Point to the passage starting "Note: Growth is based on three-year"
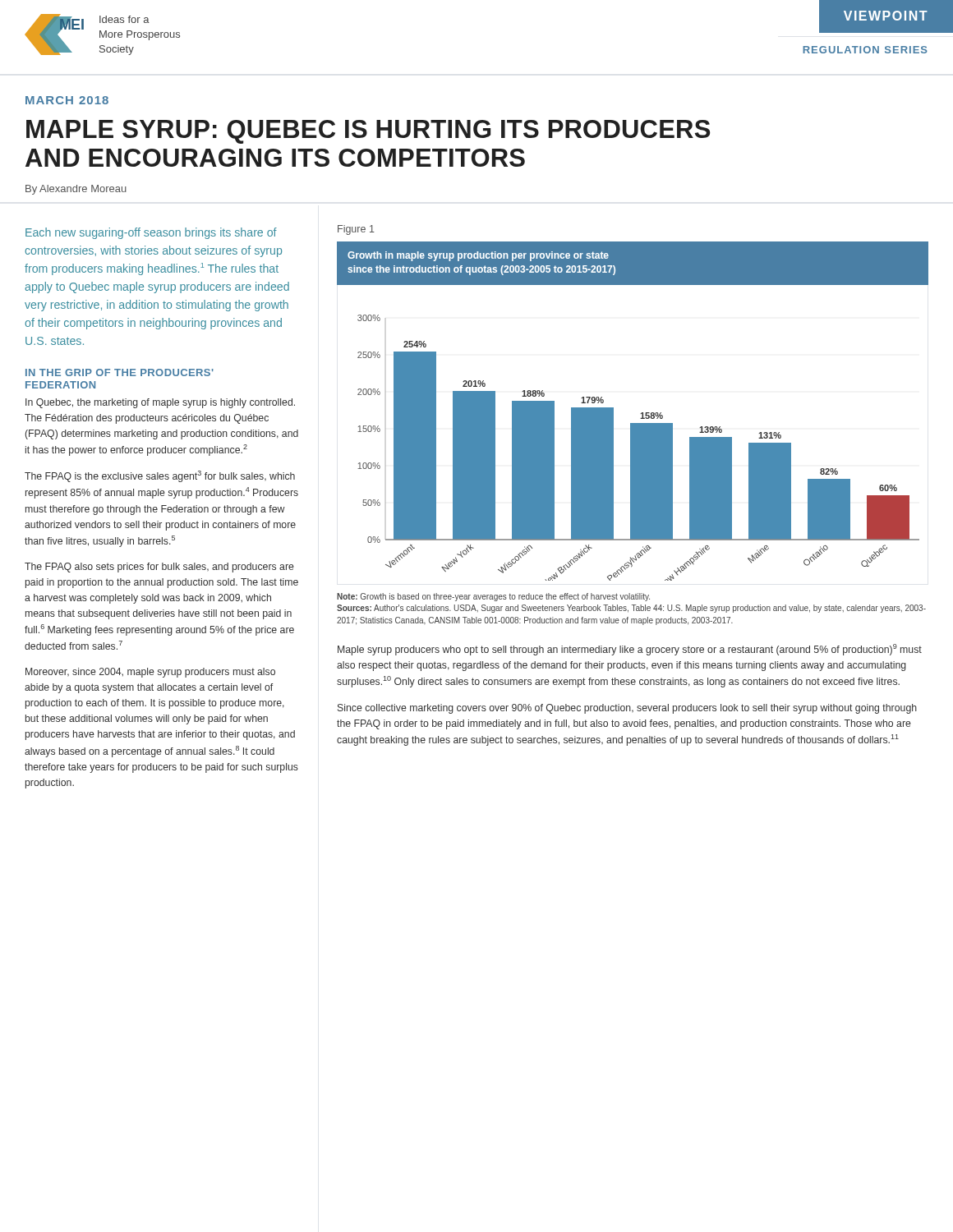 point(631,608)
